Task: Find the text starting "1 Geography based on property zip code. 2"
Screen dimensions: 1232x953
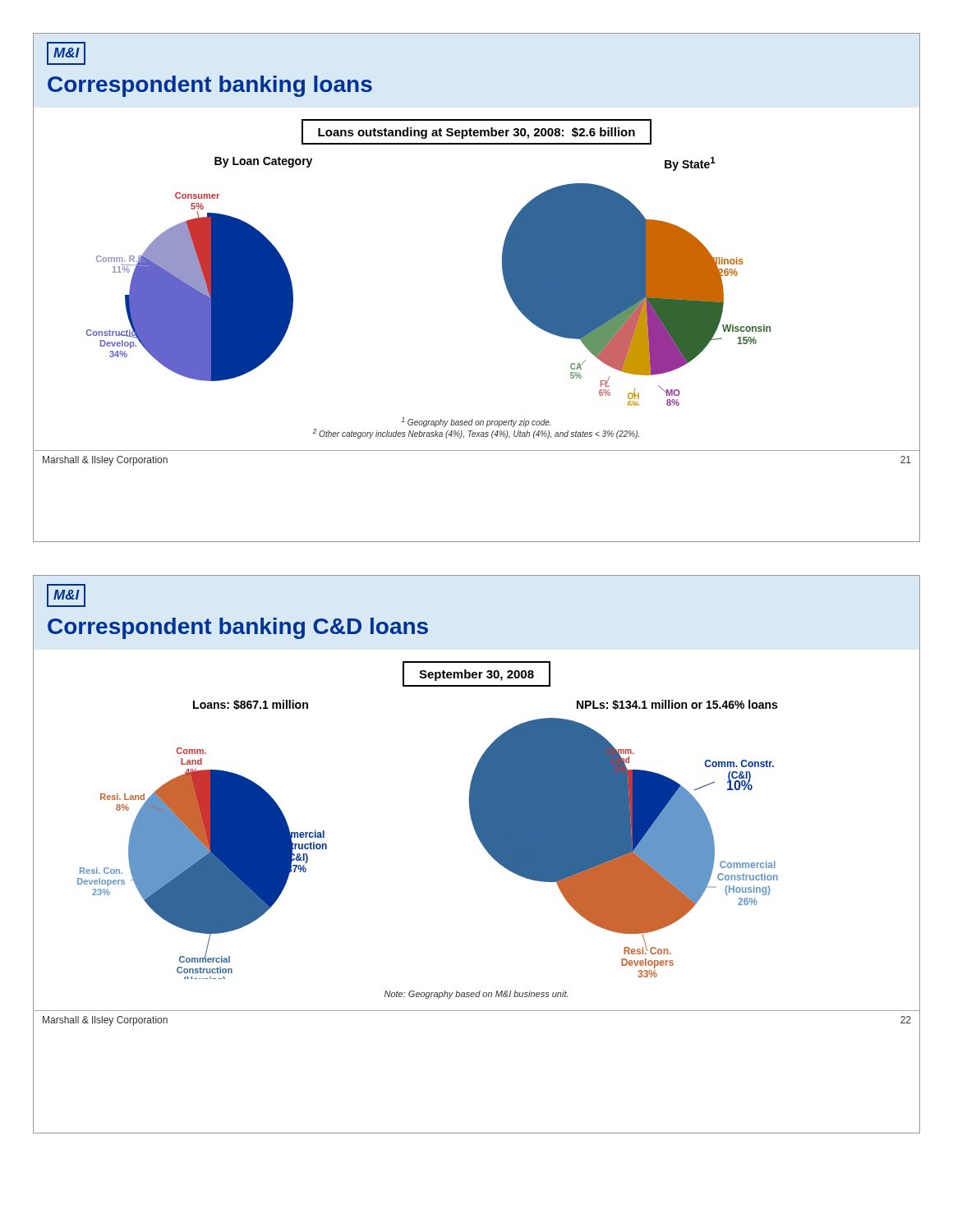Action: point(476,427)
